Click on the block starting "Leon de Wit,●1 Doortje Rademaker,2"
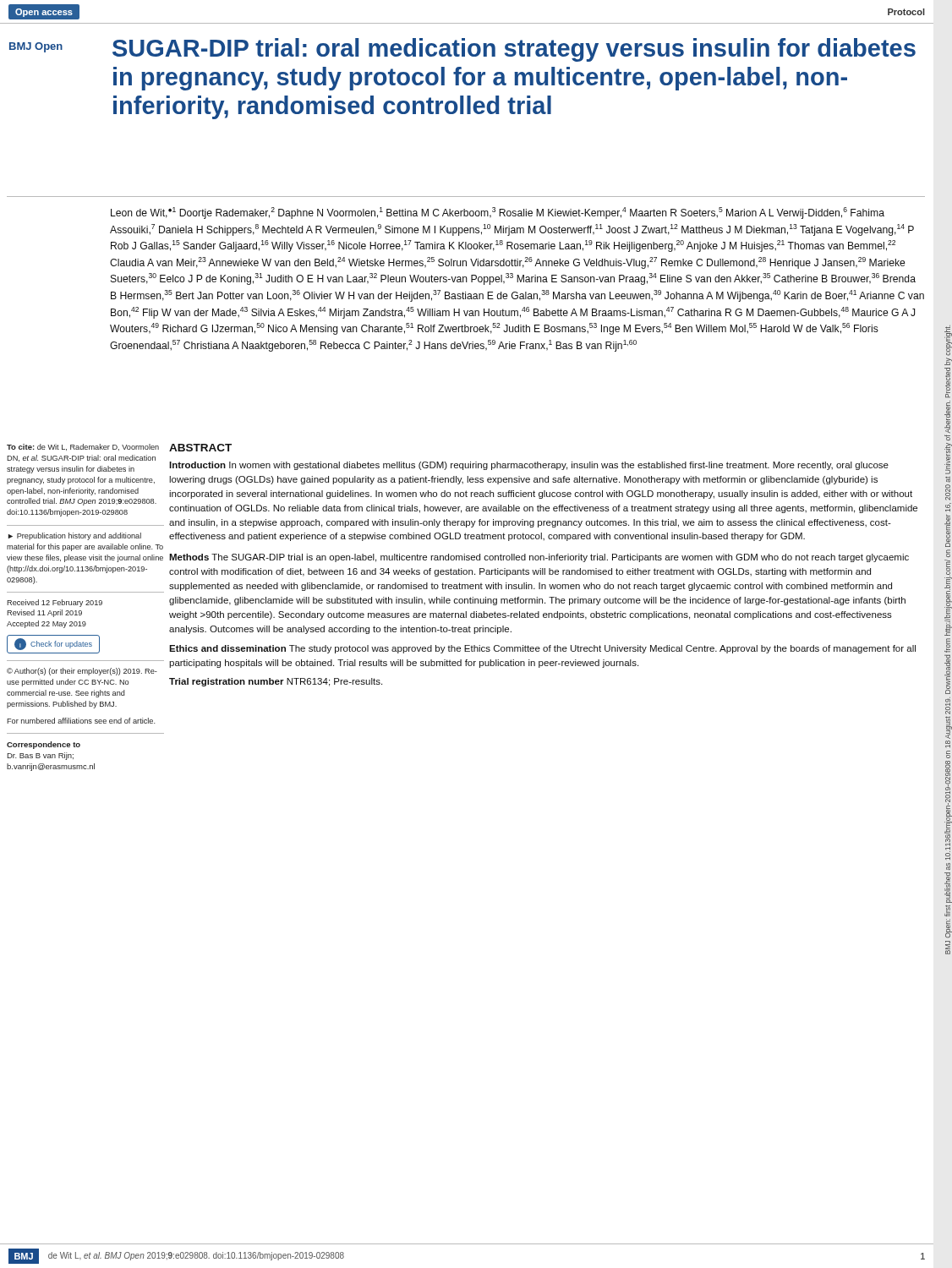The height and width of the screenshot is (1268, 952). click(x=517, y=279)
